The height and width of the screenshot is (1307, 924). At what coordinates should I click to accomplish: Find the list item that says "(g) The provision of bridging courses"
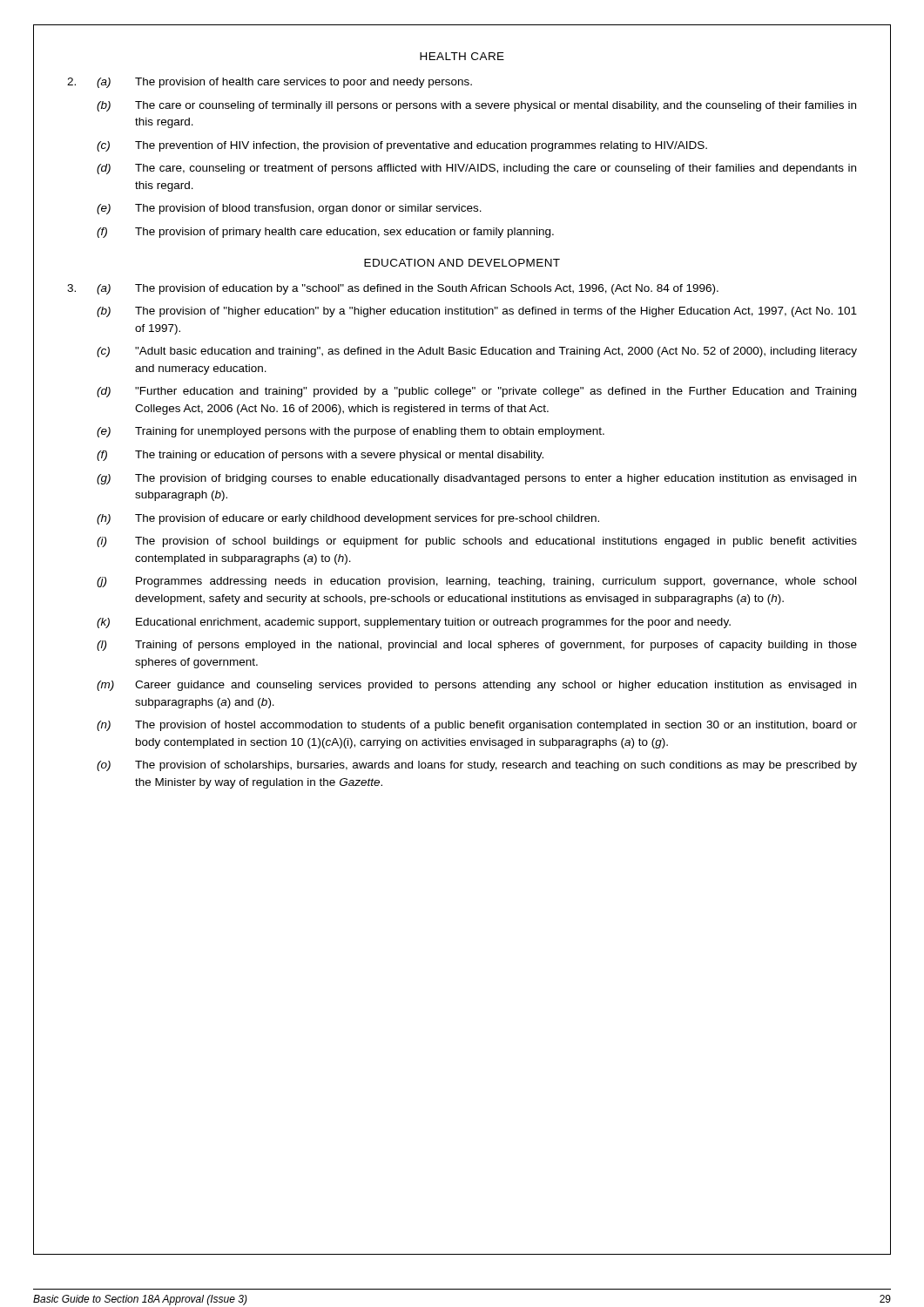tap(462, 486)
